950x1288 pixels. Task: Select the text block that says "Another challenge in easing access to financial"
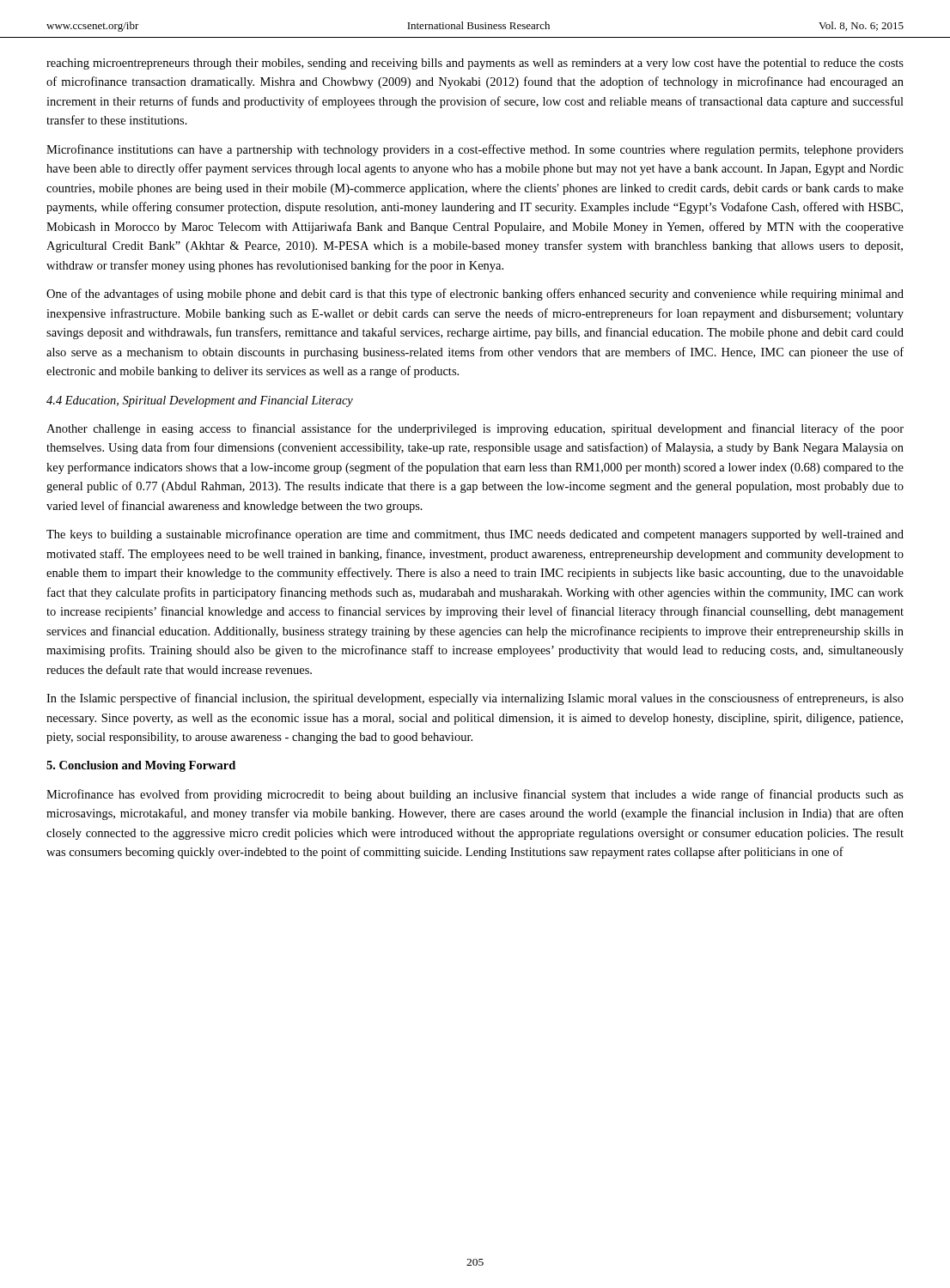point(475,467)
